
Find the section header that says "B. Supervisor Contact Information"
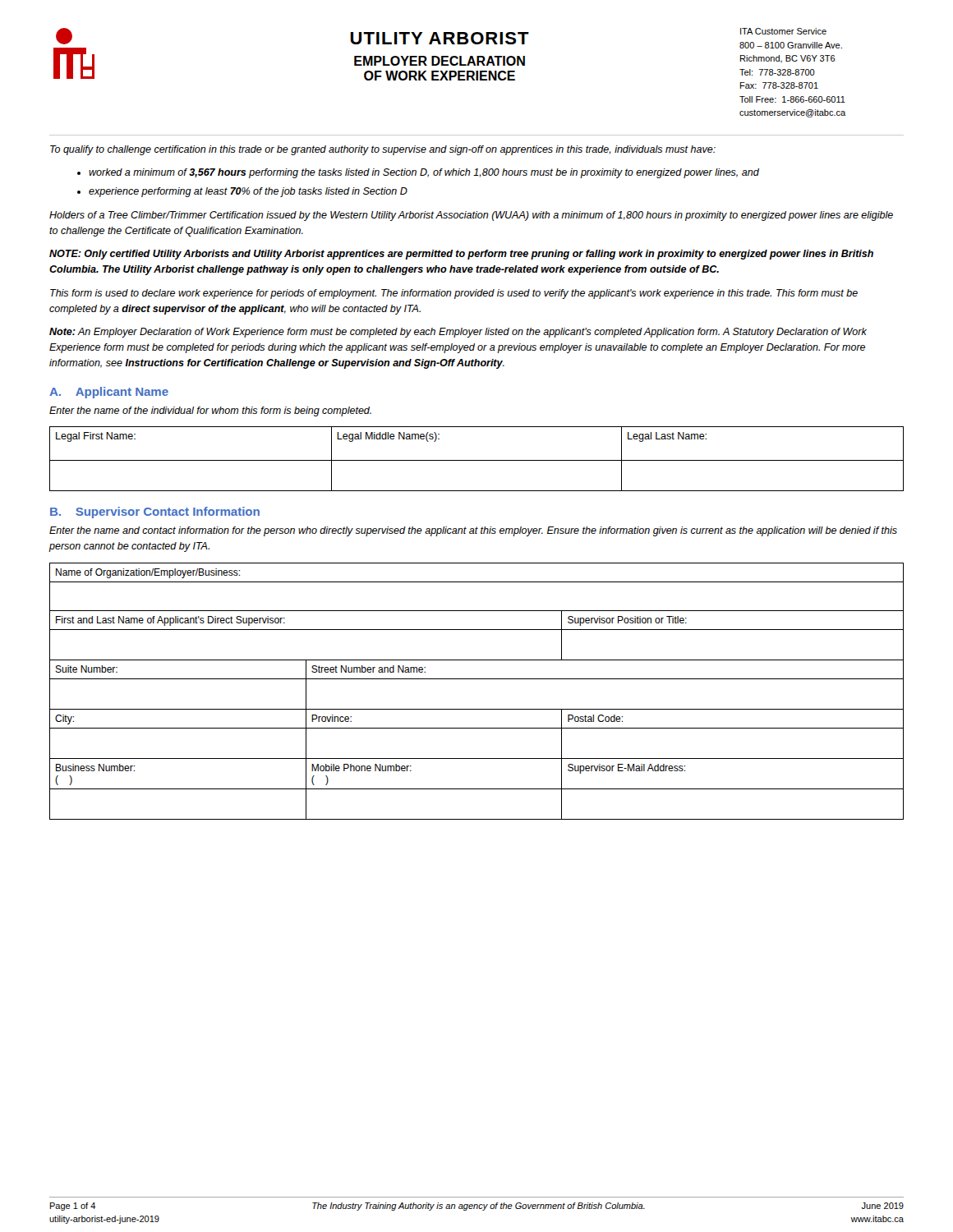click(155, 511)
